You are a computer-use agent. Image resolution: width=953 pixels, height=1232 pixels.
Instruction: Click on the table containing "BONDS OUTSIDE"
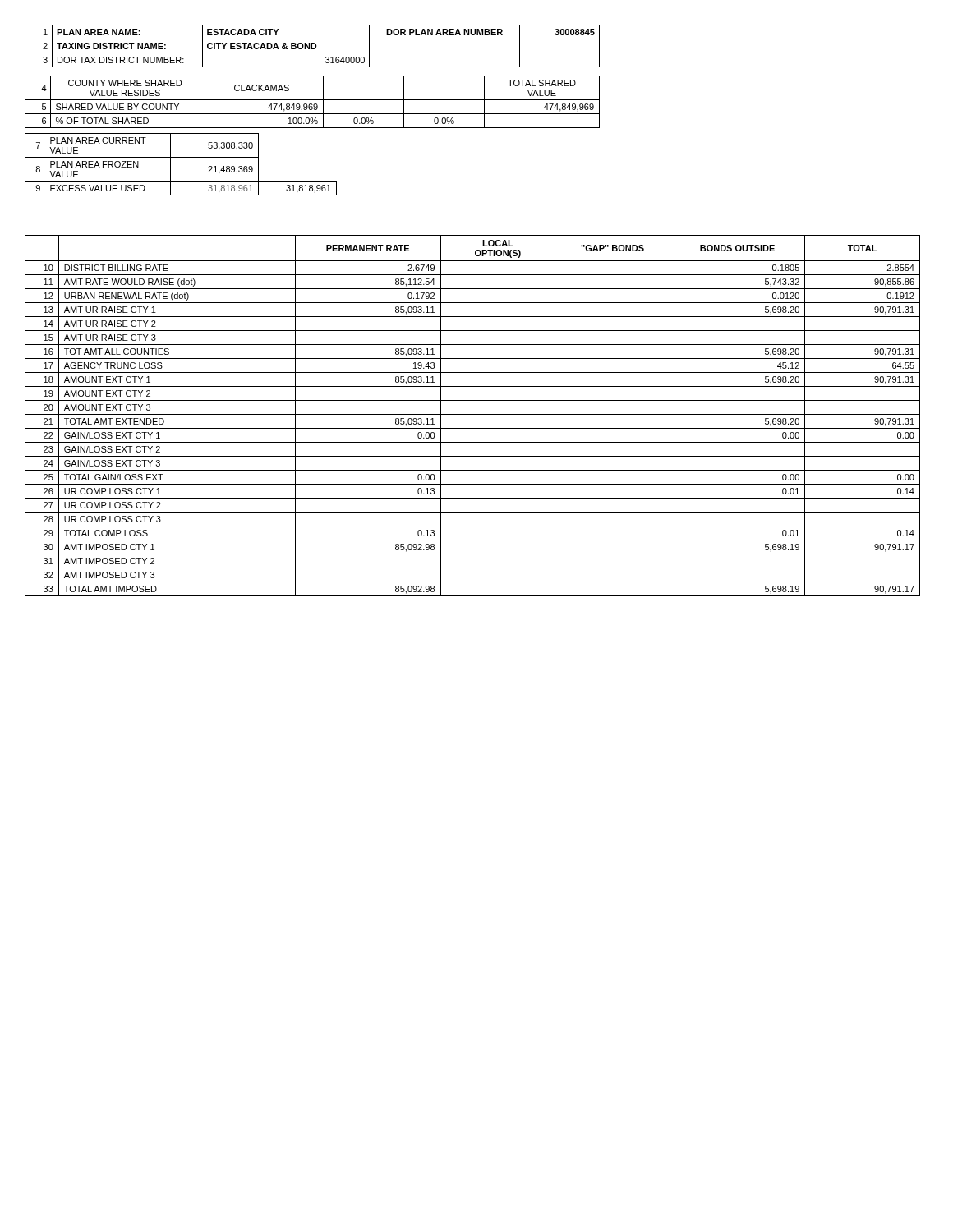(472, 413)
